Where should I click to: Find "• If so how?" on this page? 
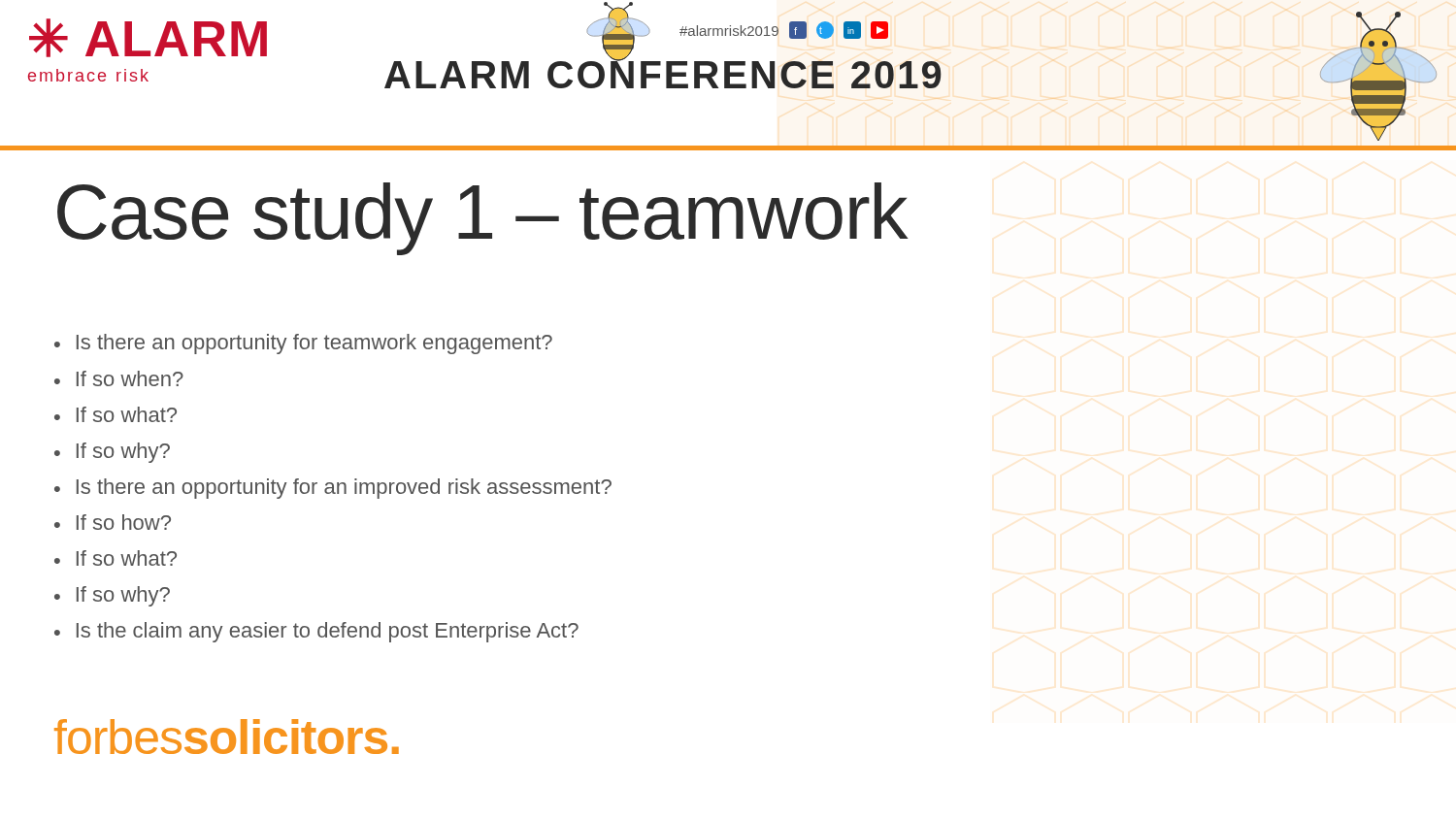pos(113,524)
